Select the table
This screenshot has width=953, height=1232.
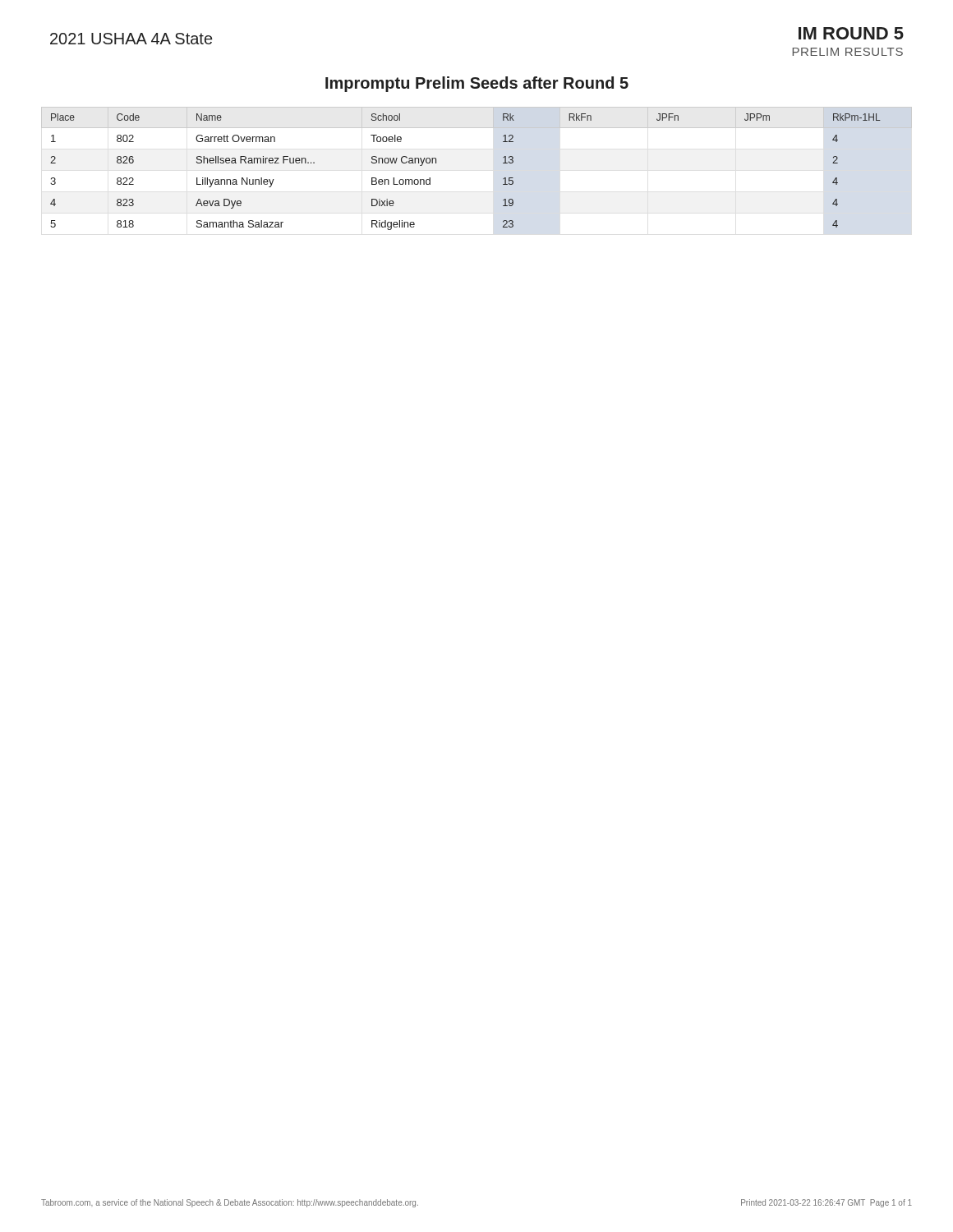[x=476, y=171]
